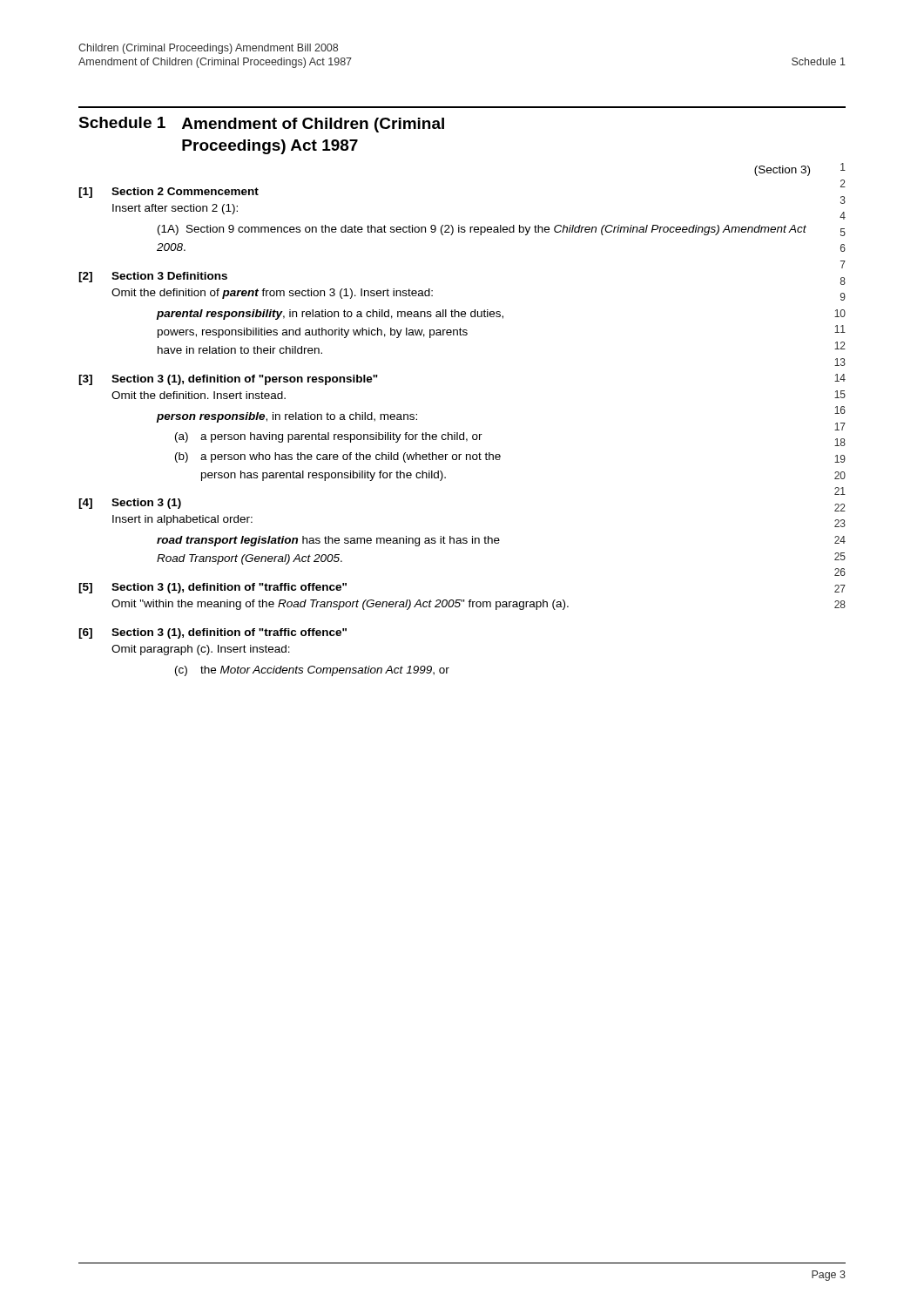
Task: Find the text block that reads "parental responsibility, in relation to"
Action: point(331,332)
